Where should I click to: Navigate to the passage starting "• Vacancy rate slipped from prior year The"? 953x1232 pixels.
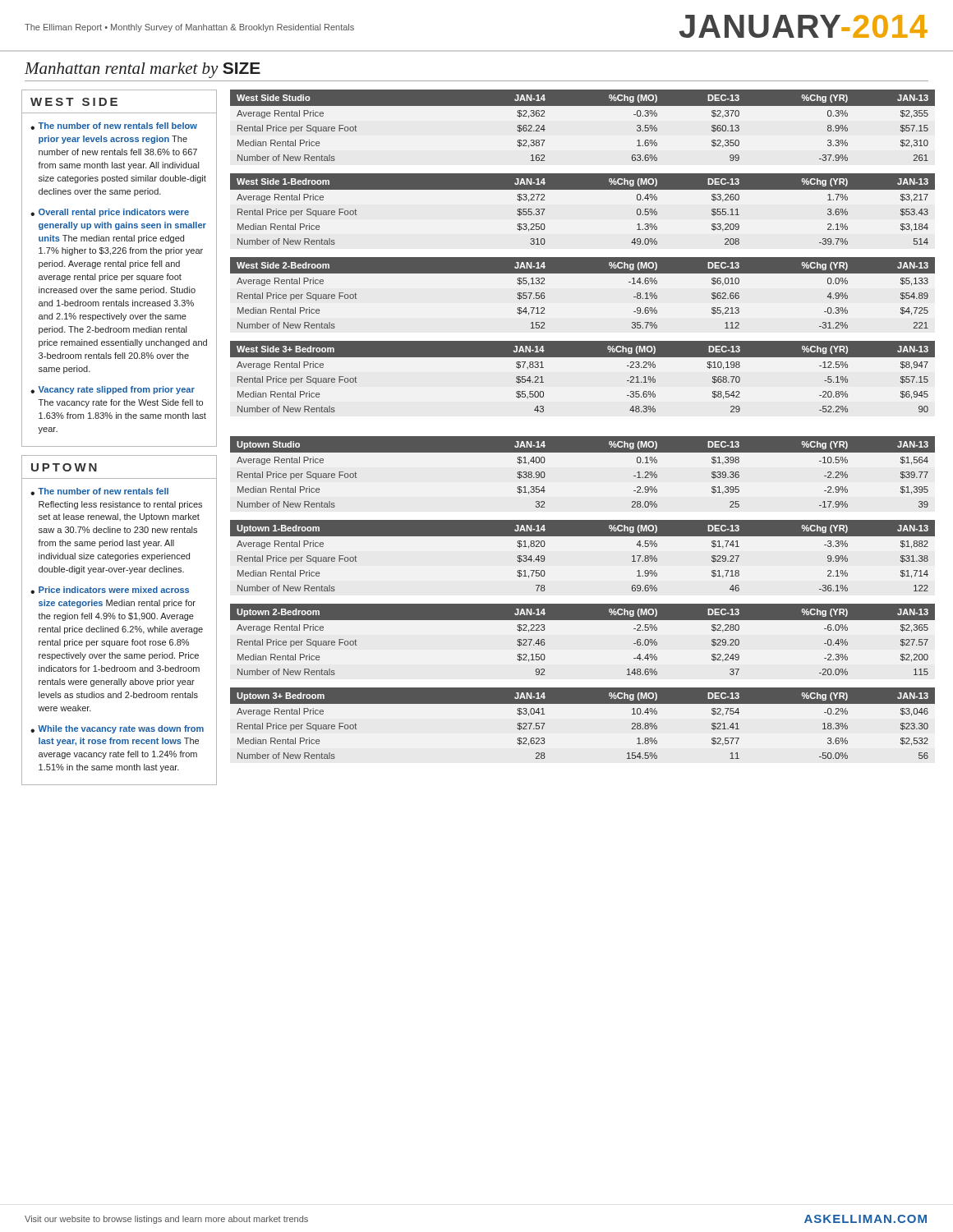pos(119,410)
